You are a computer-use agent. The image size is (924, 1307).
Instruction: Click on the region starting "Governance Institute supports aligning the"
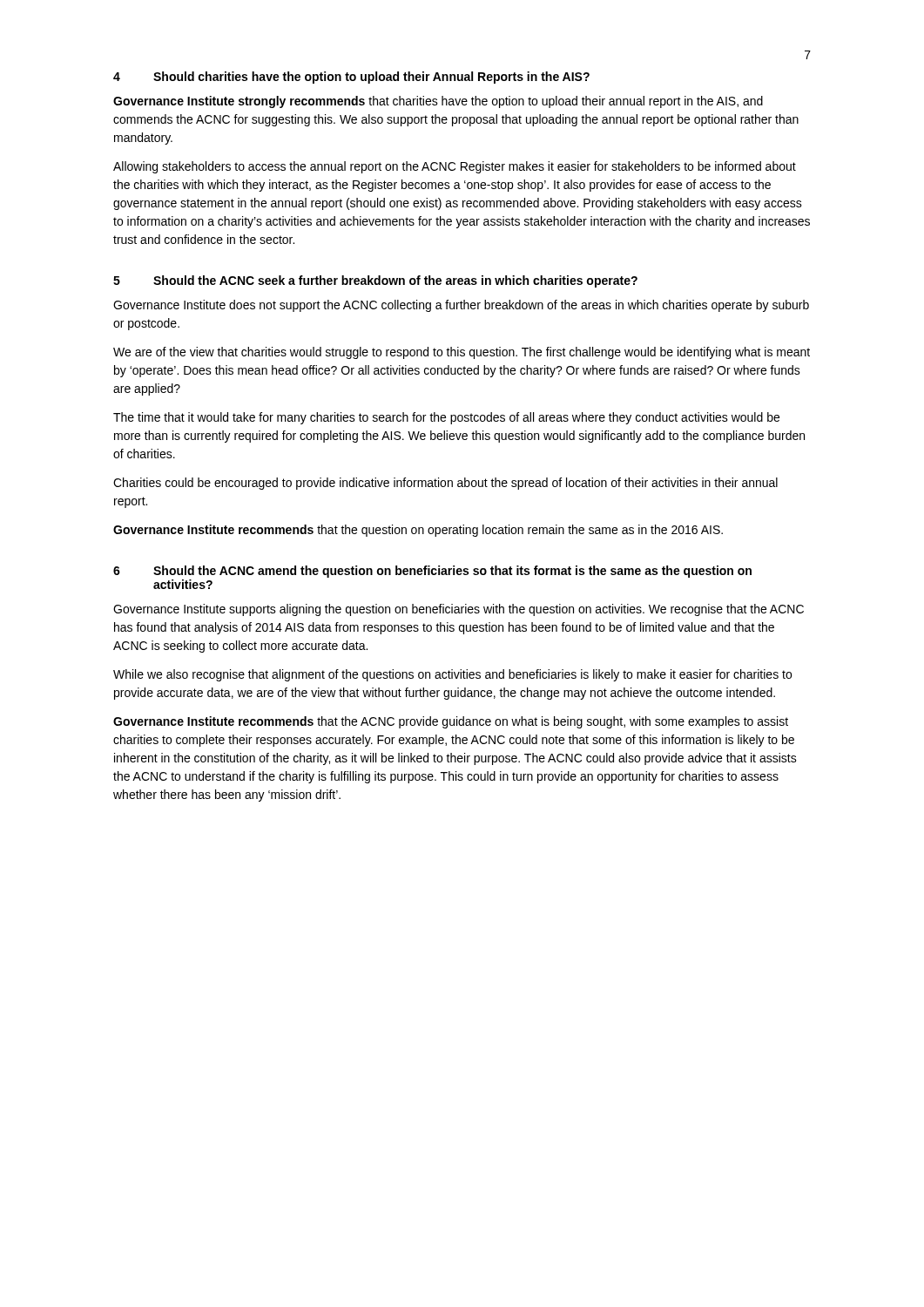[x=459, y=627]
